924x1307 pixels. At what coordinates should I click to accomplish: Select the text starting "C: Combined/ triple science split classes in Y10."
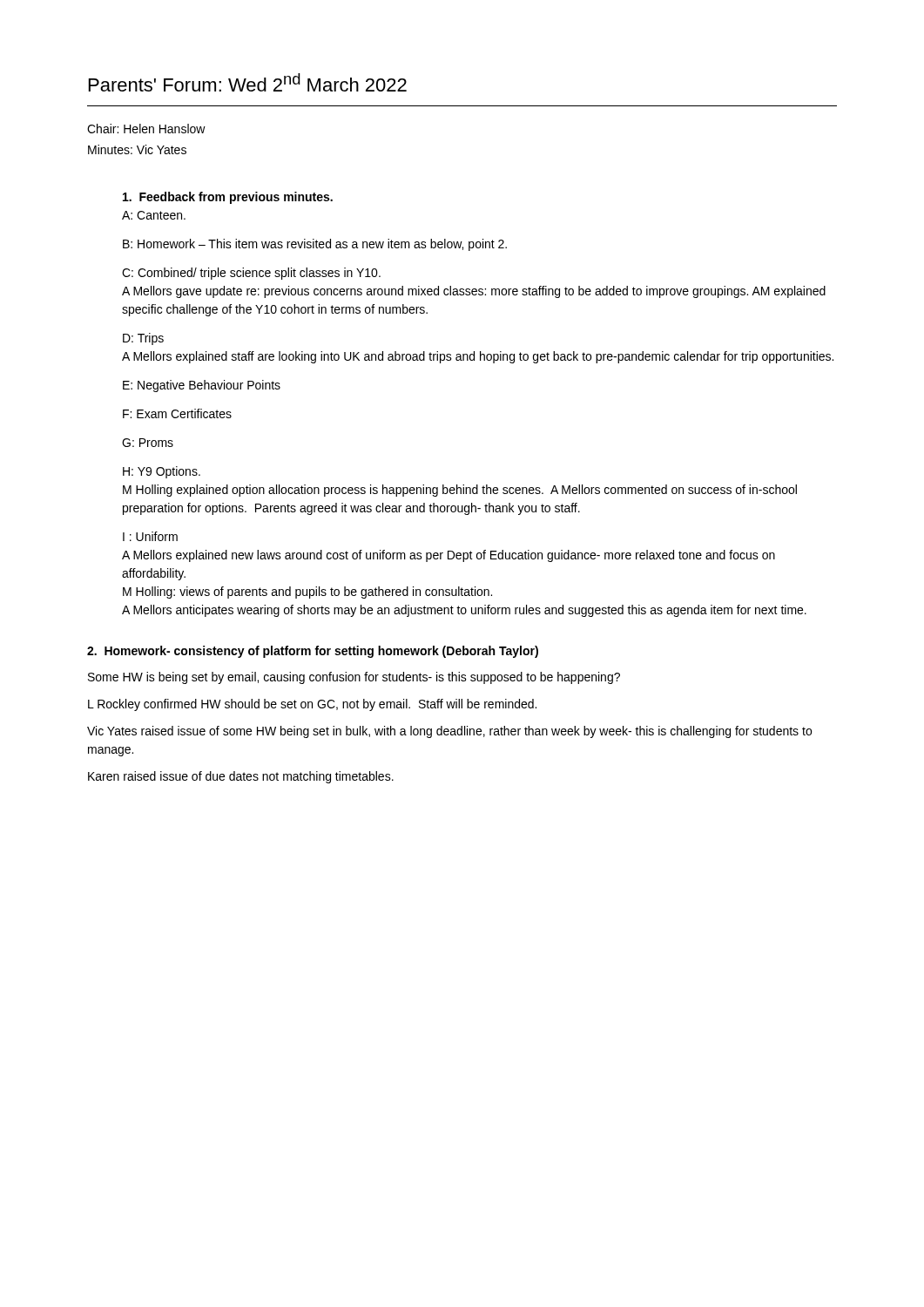(479, 292)
